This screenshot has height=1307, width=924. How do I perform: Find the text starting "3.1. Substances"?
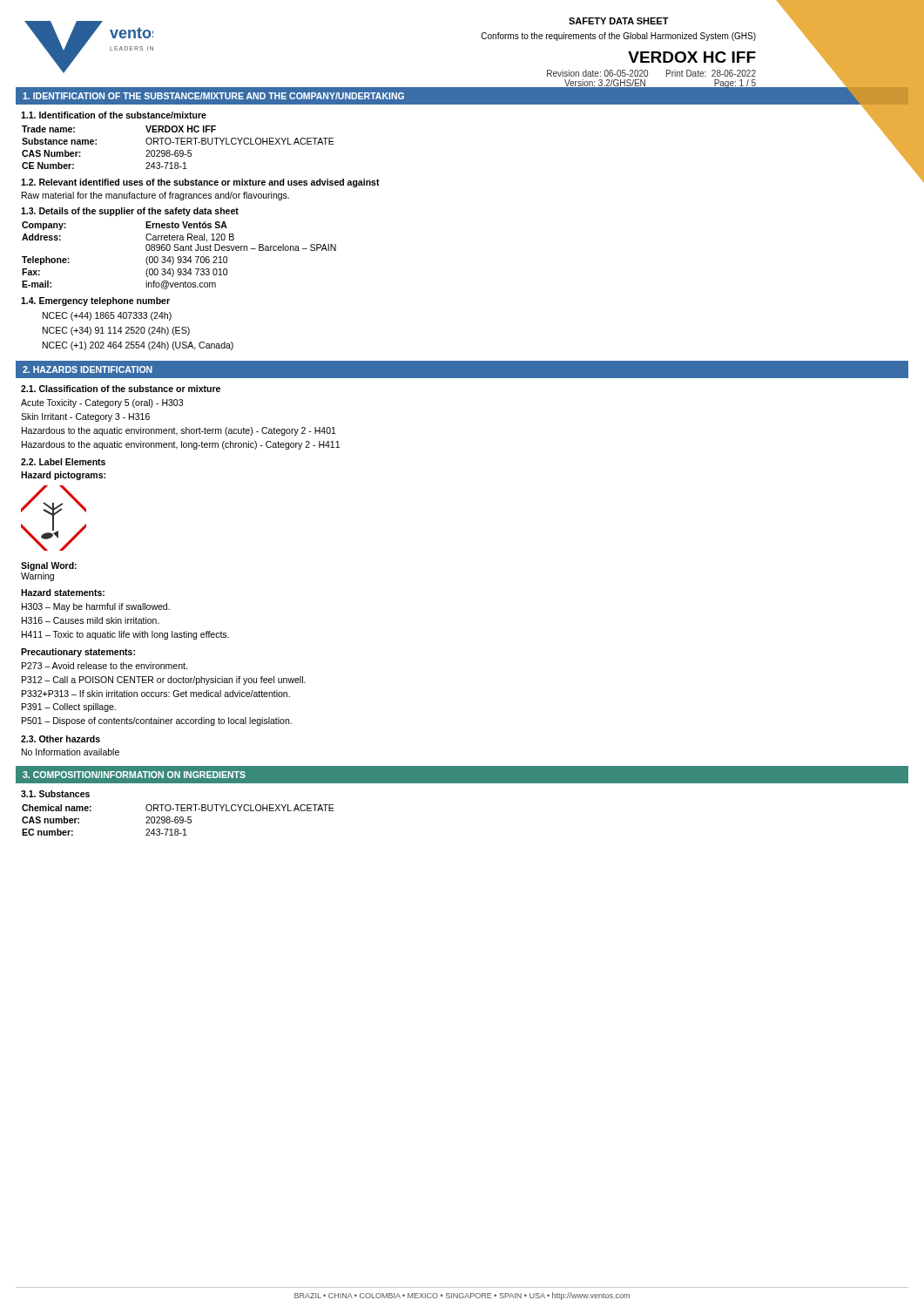pos(55,794)
